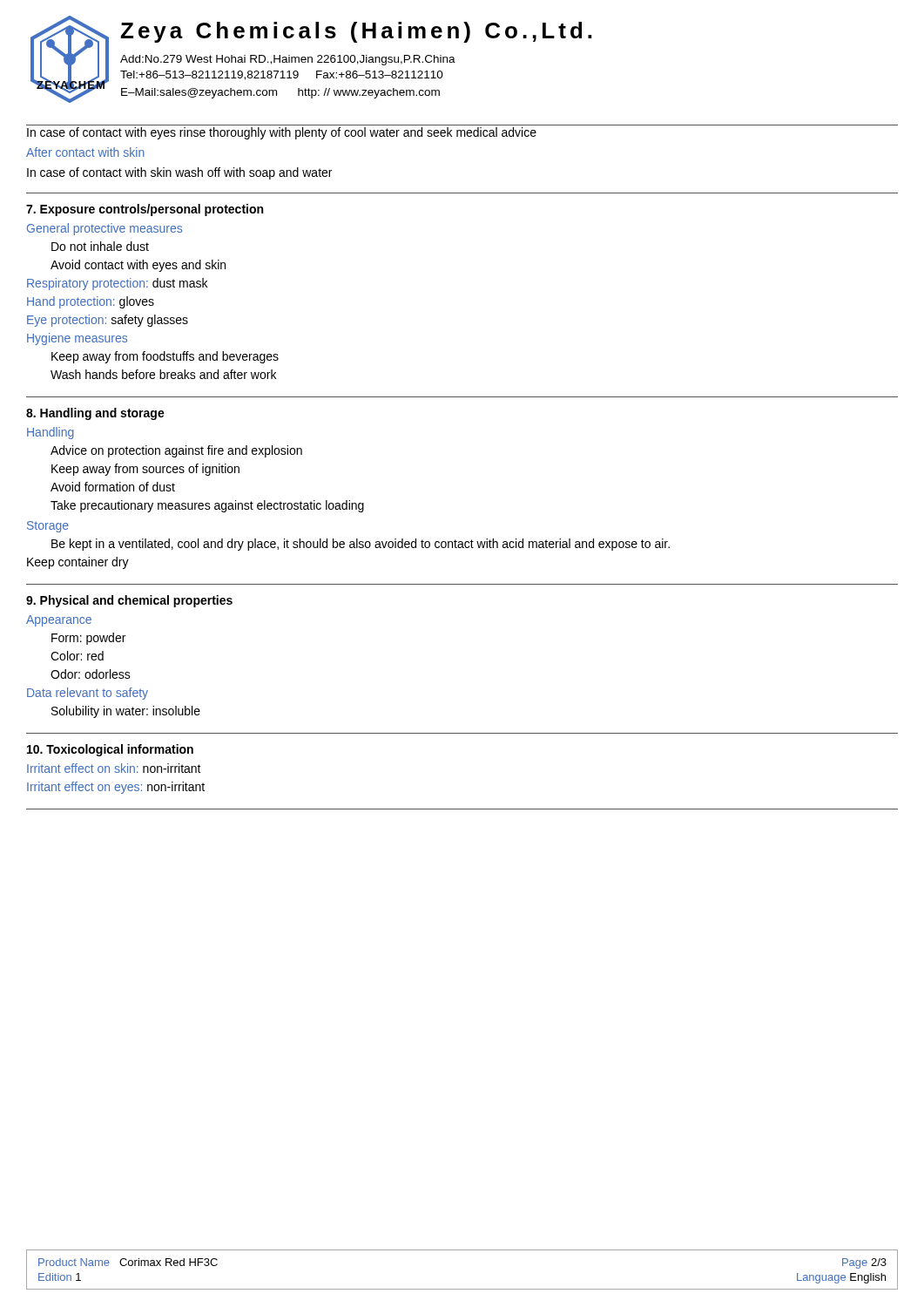
Task: Locate the element starting "After contact with skin"
Action: (x=85, y=152)
